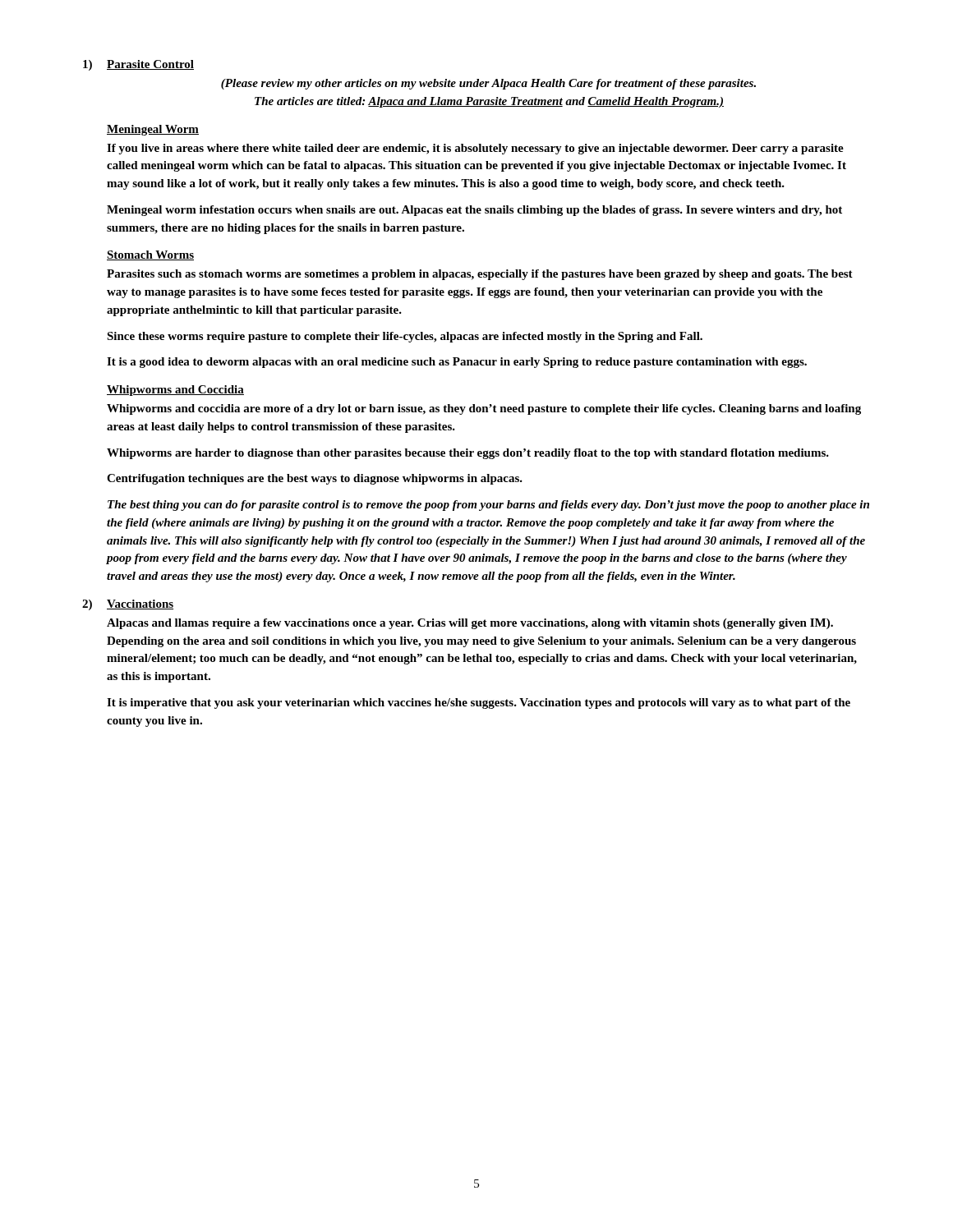This screenshot has height=1232, width=953.
Task: Locate the element starting "It is imperative"
Action: [x=479, y=711]
